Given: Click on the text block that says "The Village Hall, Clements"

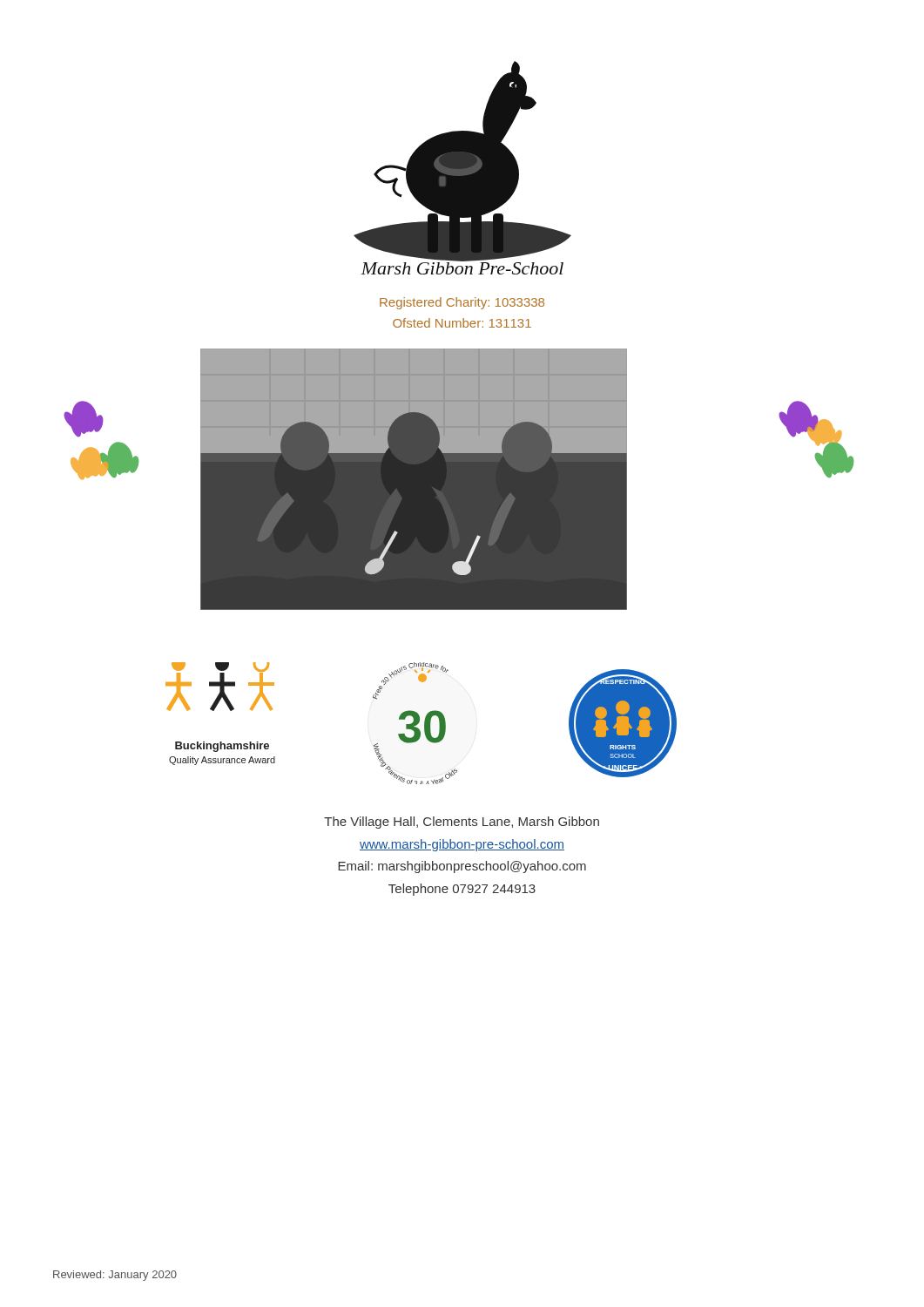Looking at the screenshot, I should coord(462,855).
